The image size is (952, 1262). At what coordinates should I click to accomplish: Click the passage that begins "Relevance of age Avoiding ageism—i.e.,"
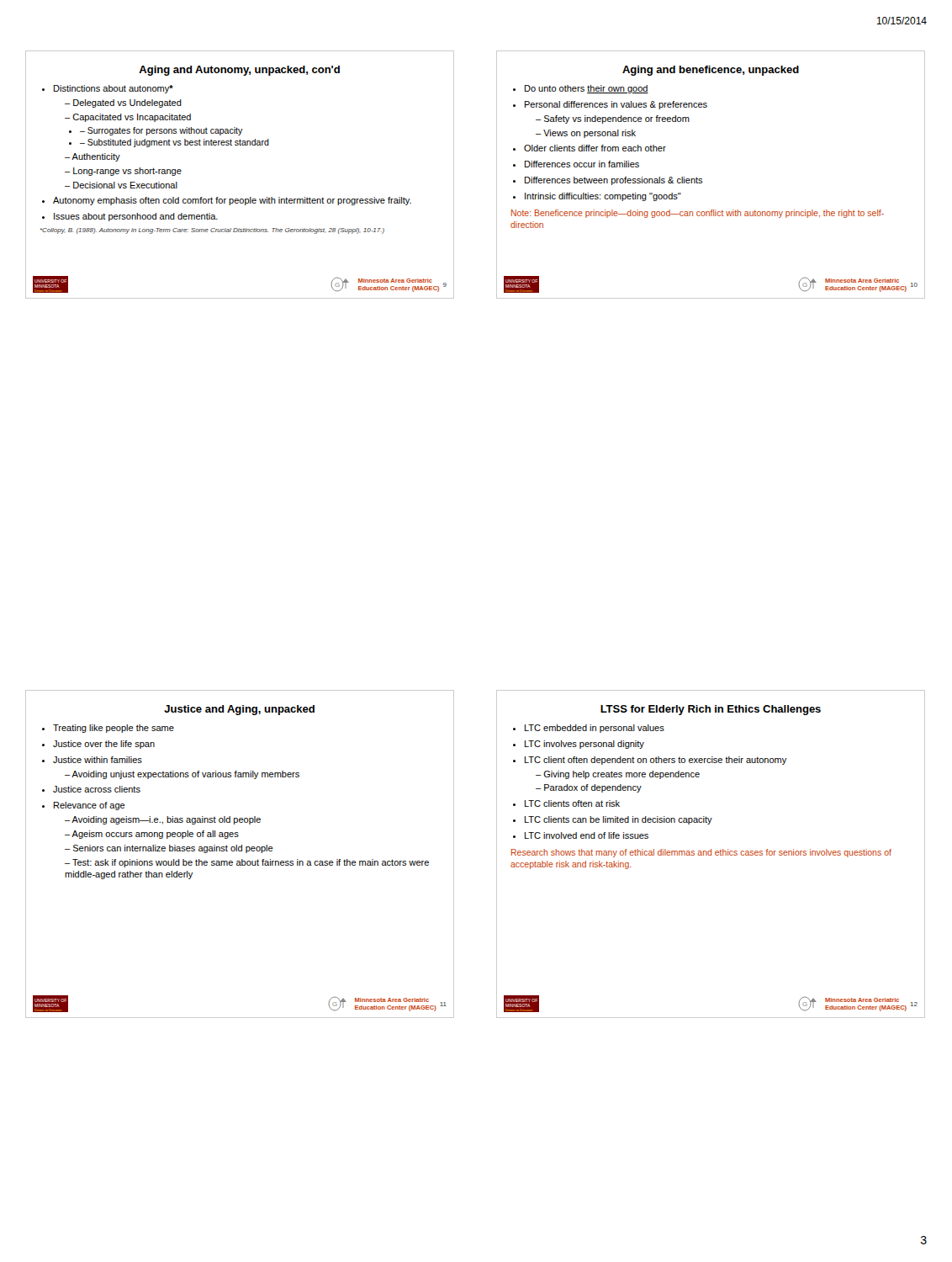click(x=240, y=840)
